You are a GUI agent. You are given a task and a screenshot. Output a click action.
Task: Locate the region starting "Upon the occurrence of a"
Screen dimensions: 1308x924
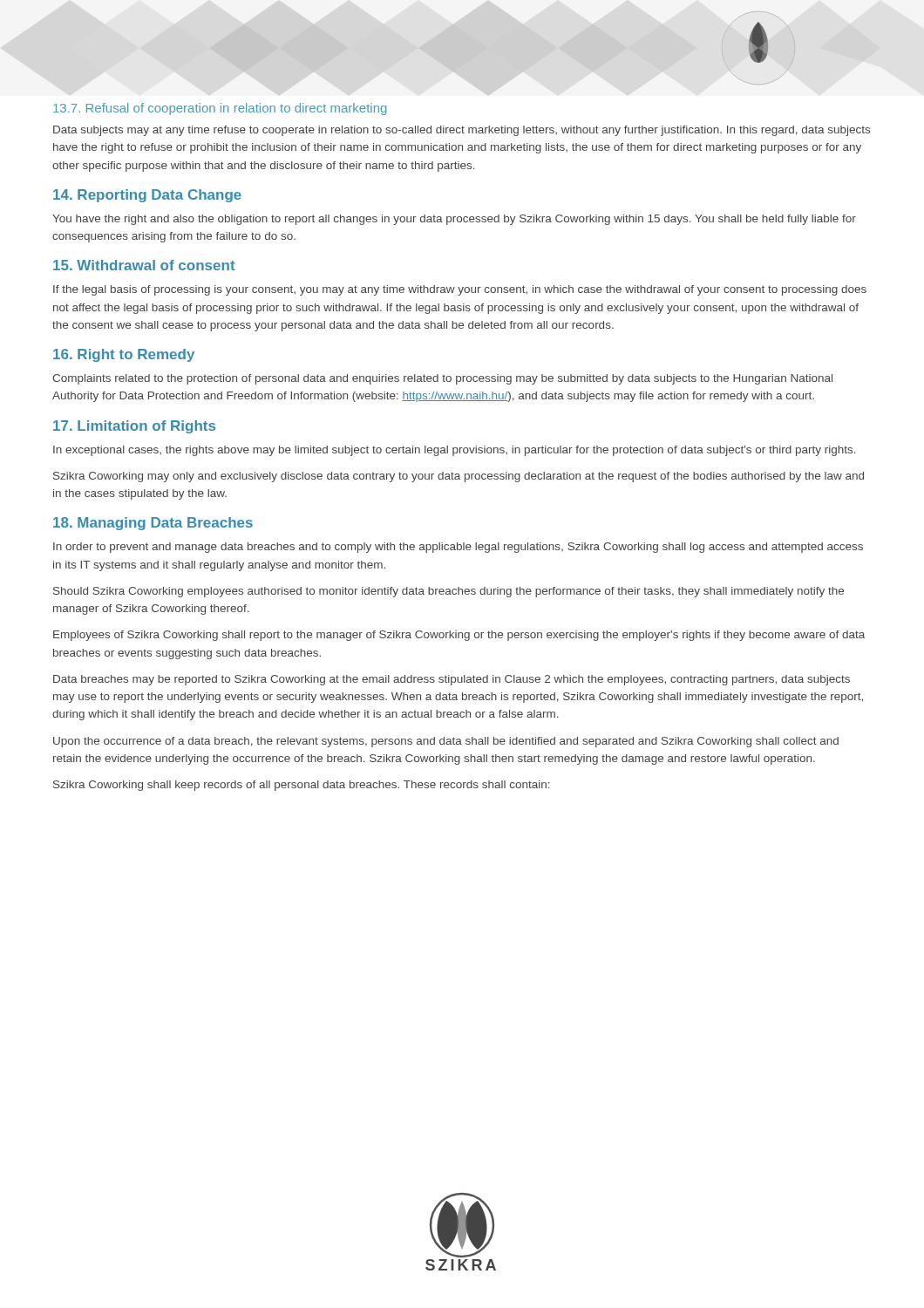[446, 749]
